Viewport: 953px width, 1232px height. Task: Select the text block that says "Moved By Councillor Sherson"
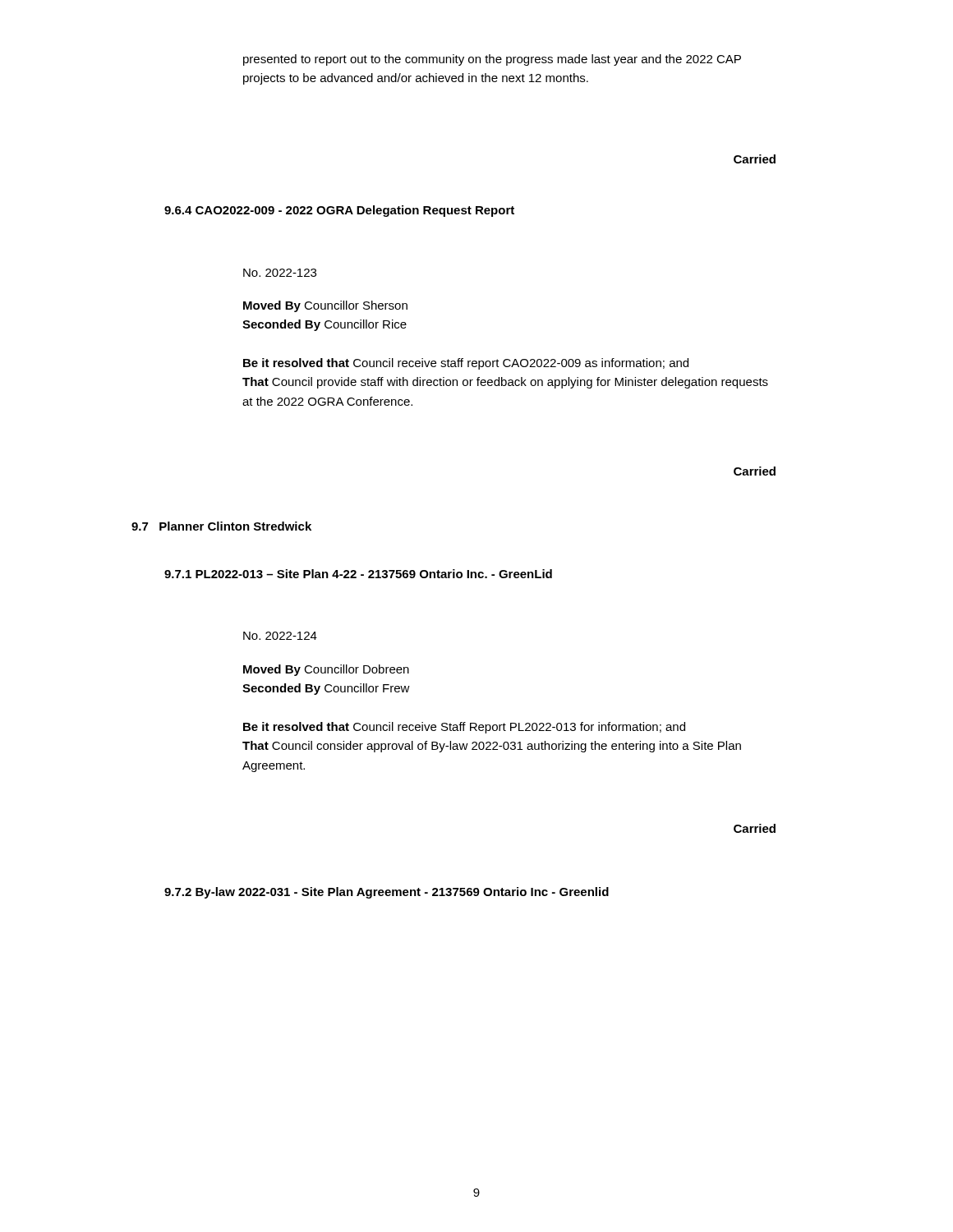(x=325, y=315)
